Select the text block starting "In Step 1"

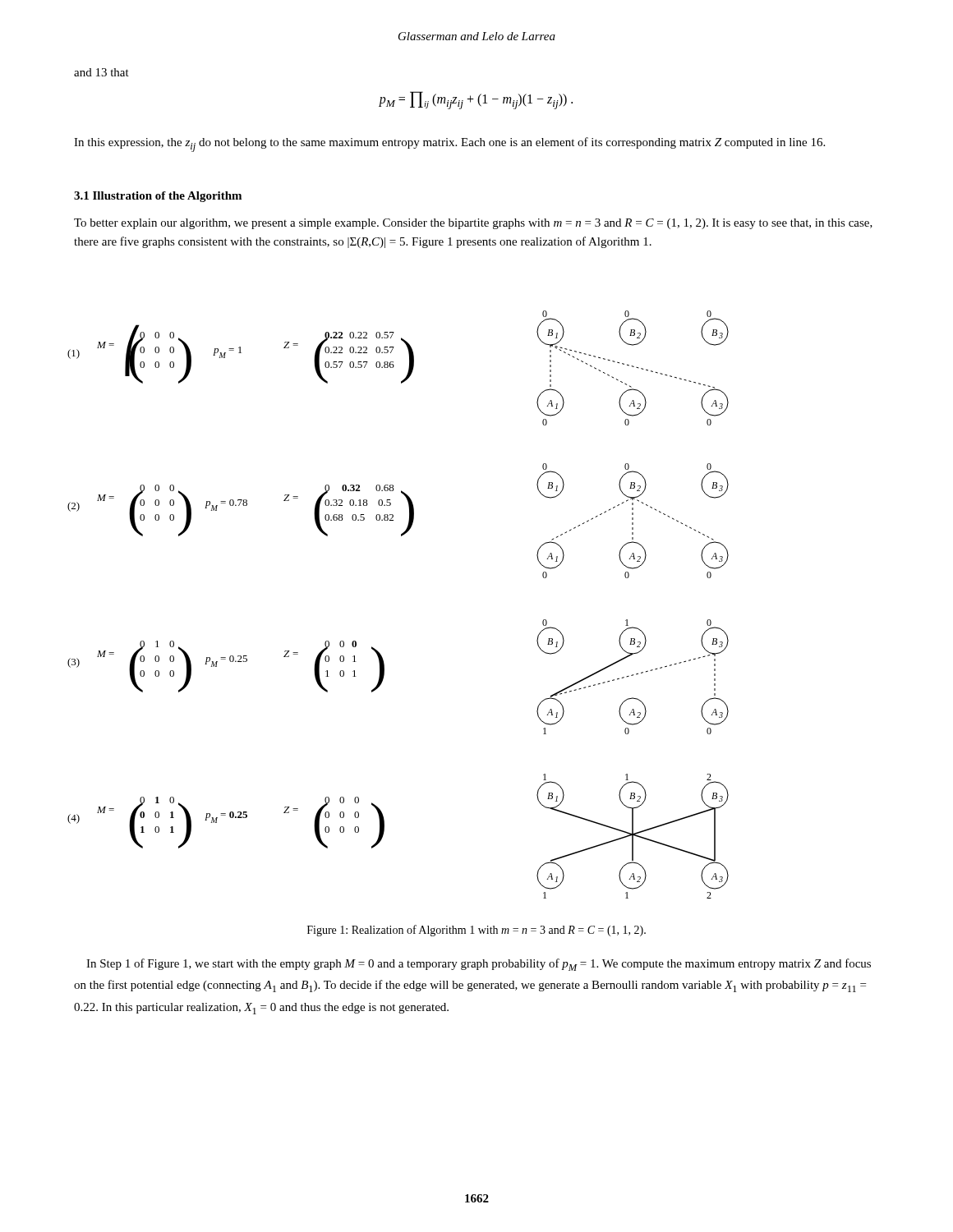473,987
